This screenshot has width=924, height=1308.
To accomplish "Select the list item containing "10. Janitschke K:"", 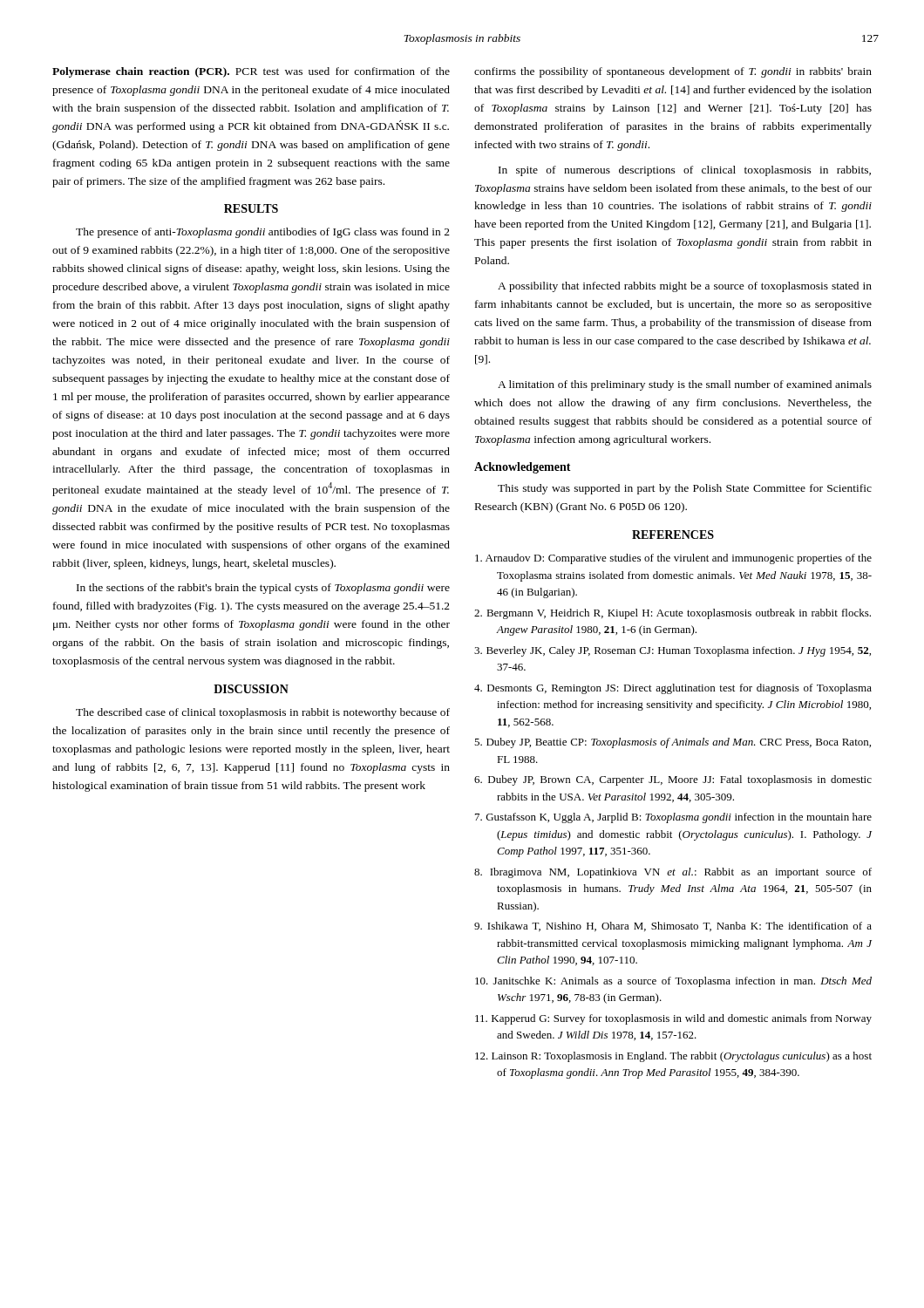I will pyautogui.click(x=673, y=989).
